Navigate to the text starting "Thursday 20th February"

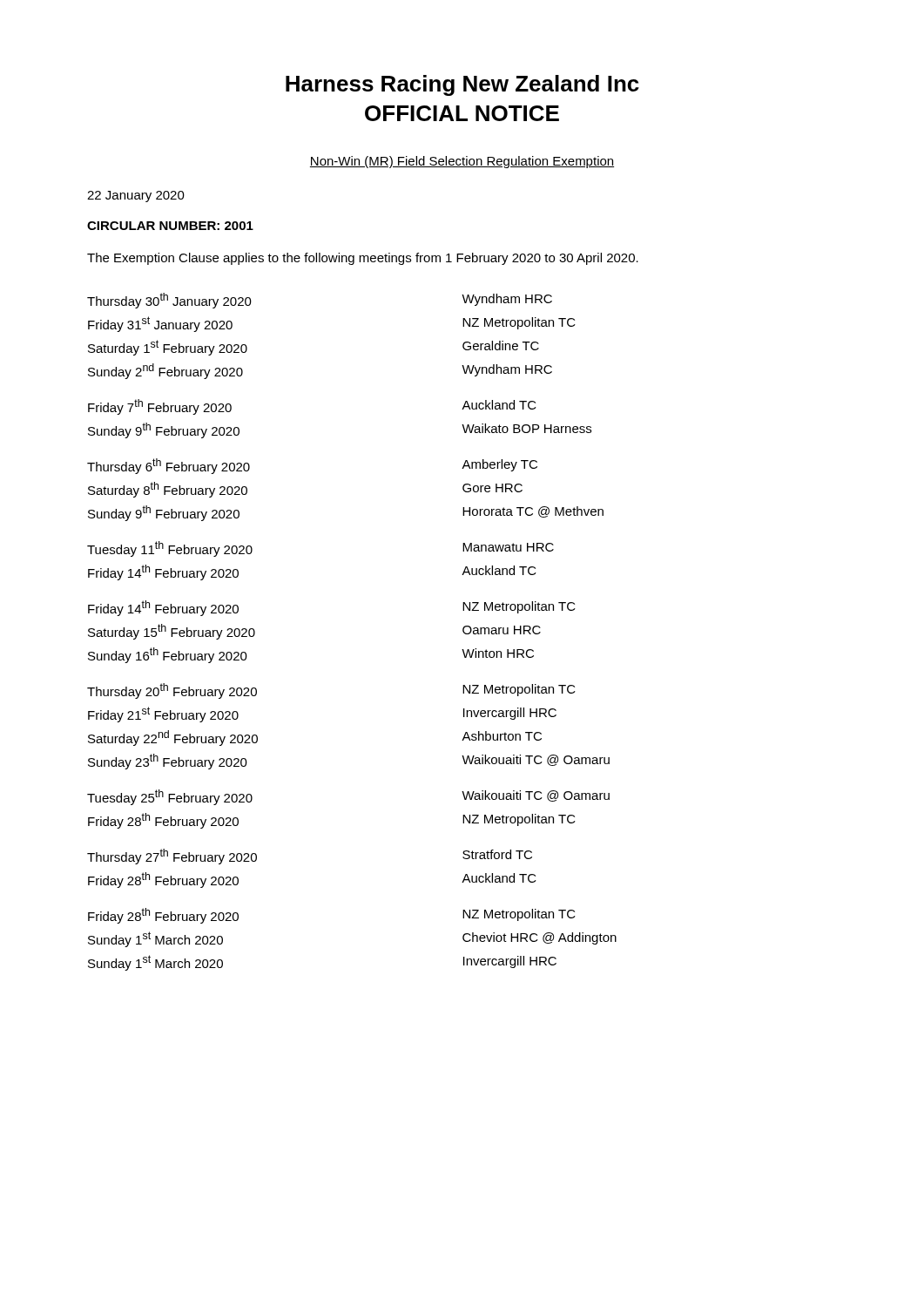click(x=172, y=690)
